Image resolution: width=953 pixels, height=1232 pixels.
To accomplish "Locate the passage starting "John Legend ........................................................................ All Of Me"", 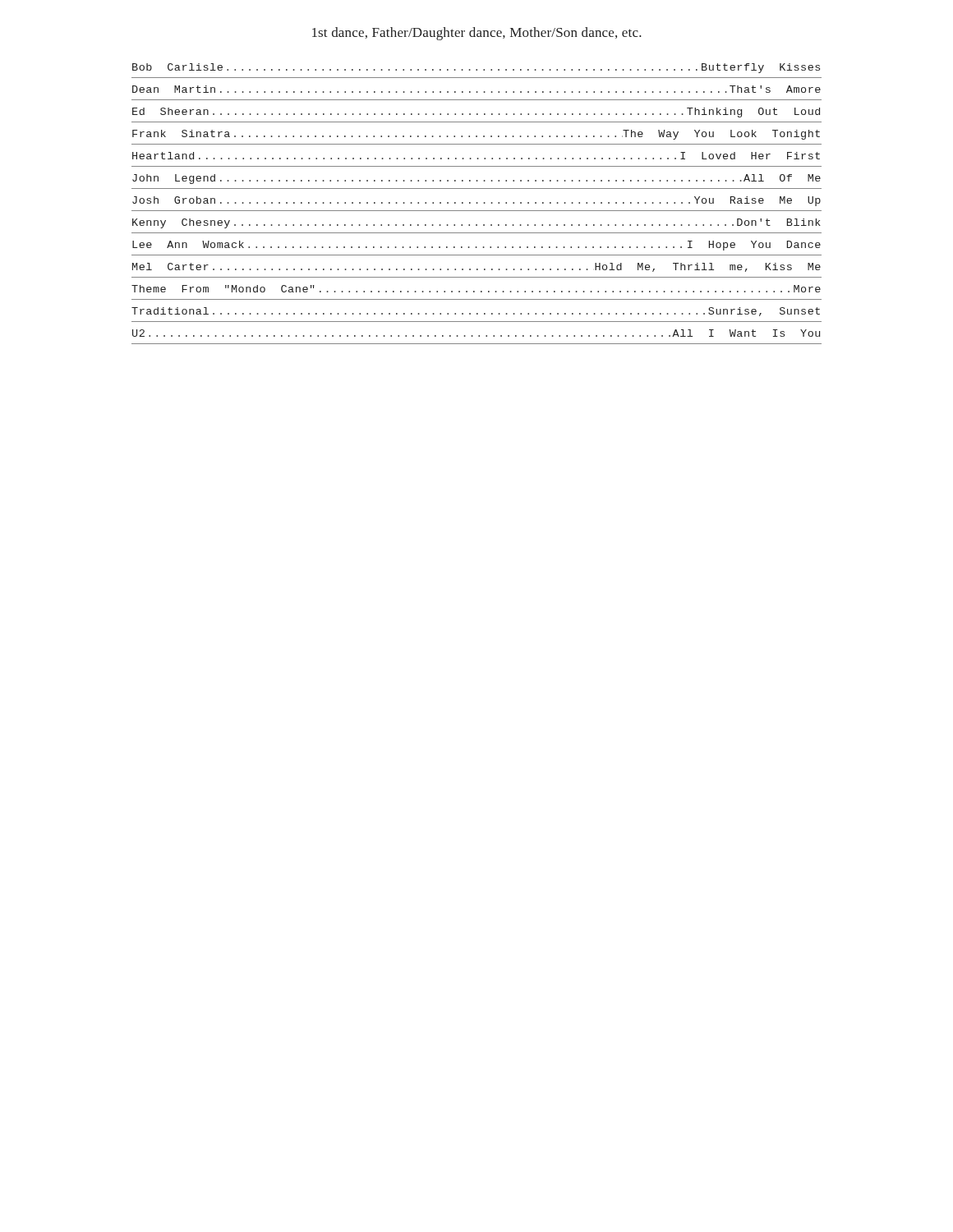I will click(x=476, y=178).
